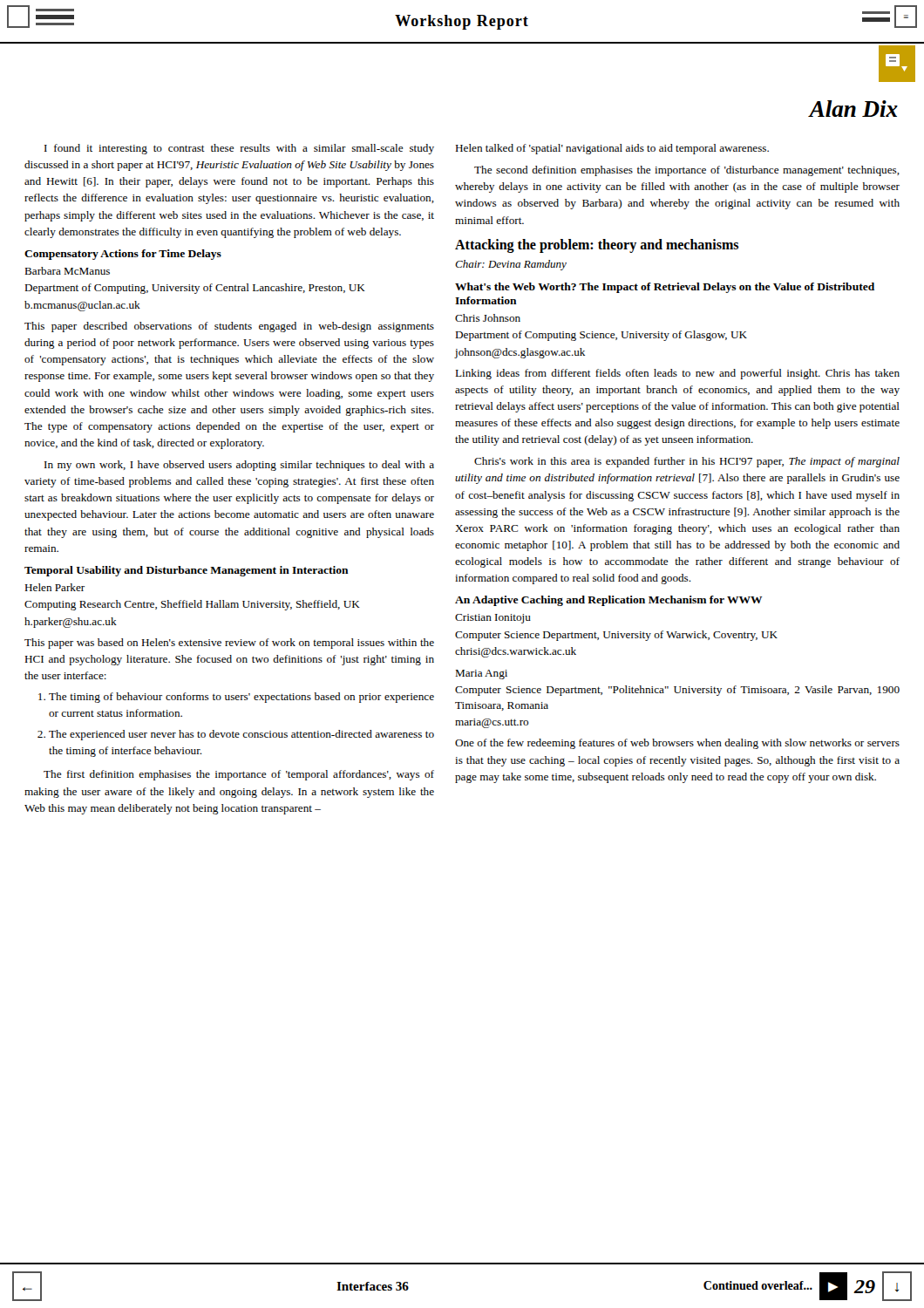
Task: Click the passage that begins "The second definition emphasises the importance of"
Action: coord(677,195)
